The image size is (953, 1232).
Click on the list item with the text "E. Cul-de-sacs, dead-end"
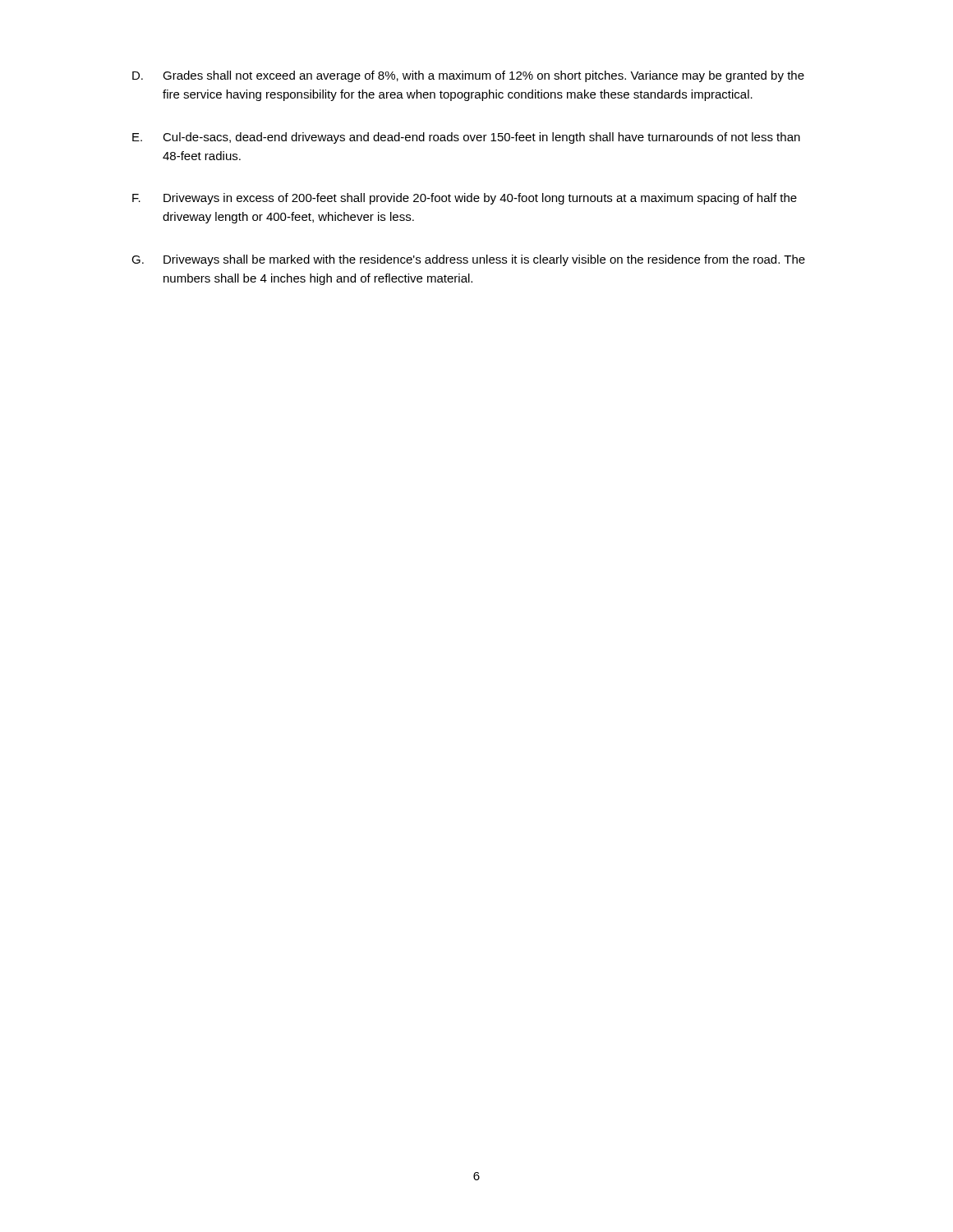tap(476, 146)
